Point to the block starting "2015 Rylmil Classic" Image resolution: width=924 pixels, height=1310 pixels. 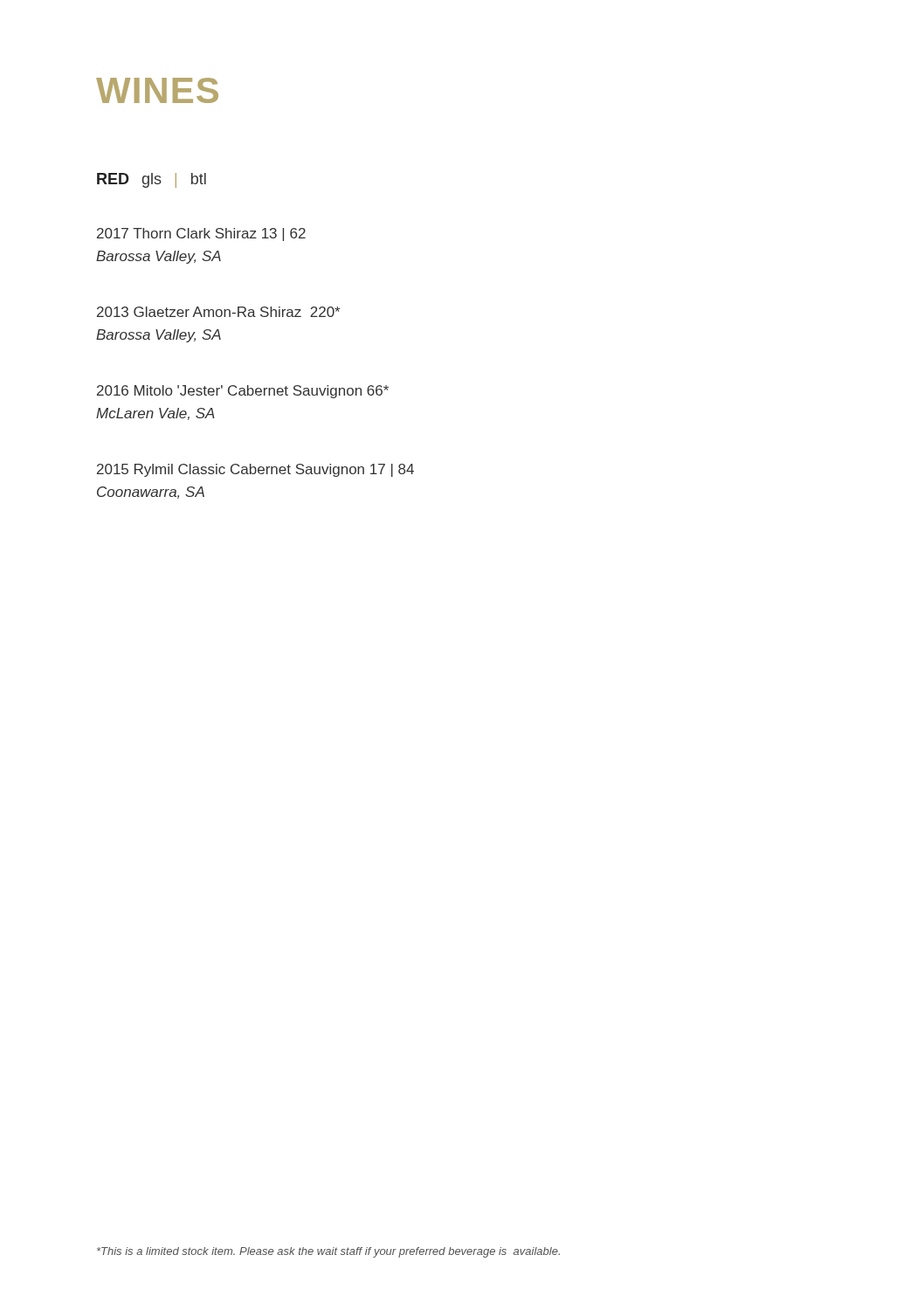tap(255, 481)
